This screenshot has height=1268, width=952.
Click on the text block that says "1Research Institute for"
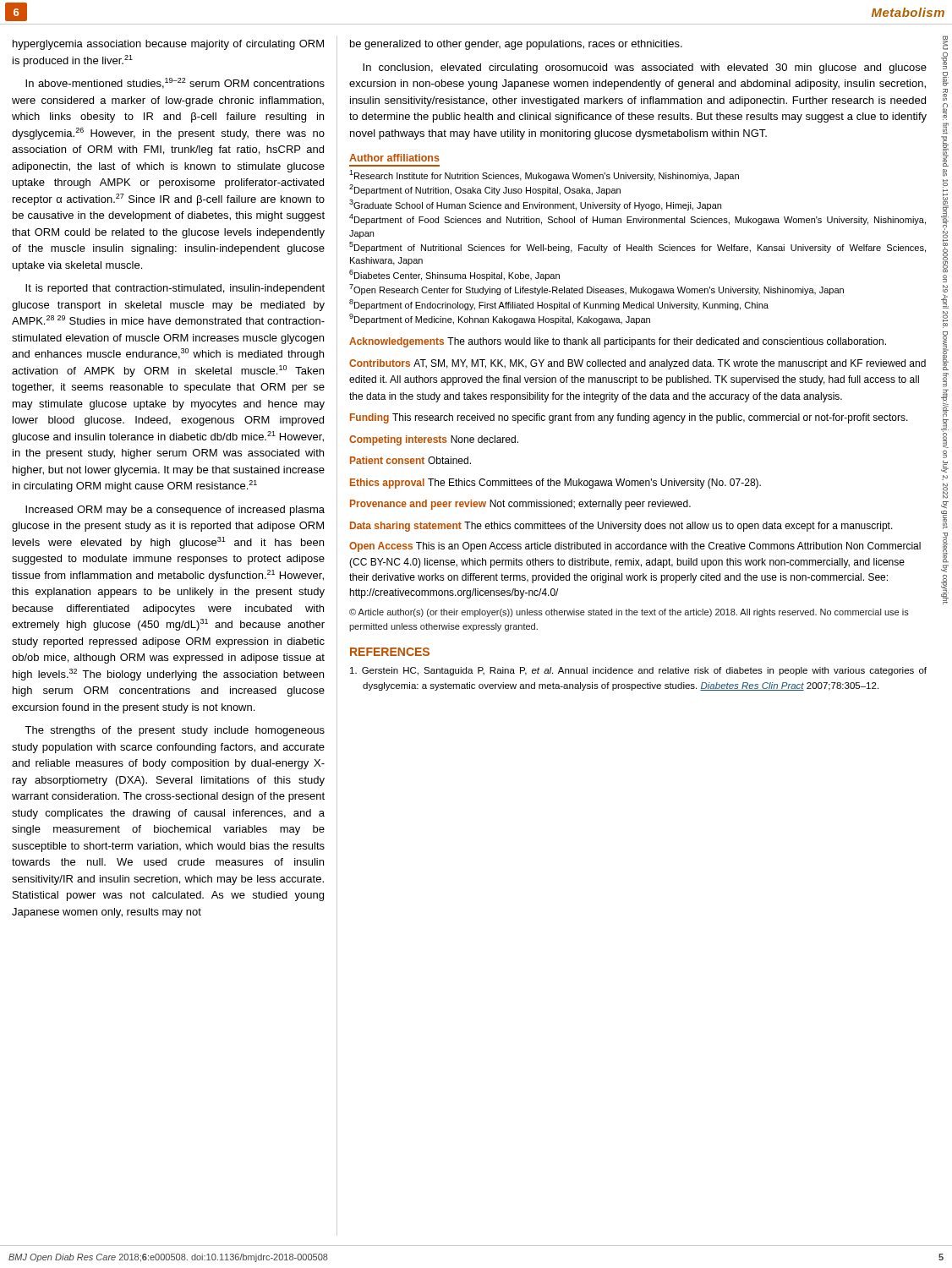tap(638, 248)
